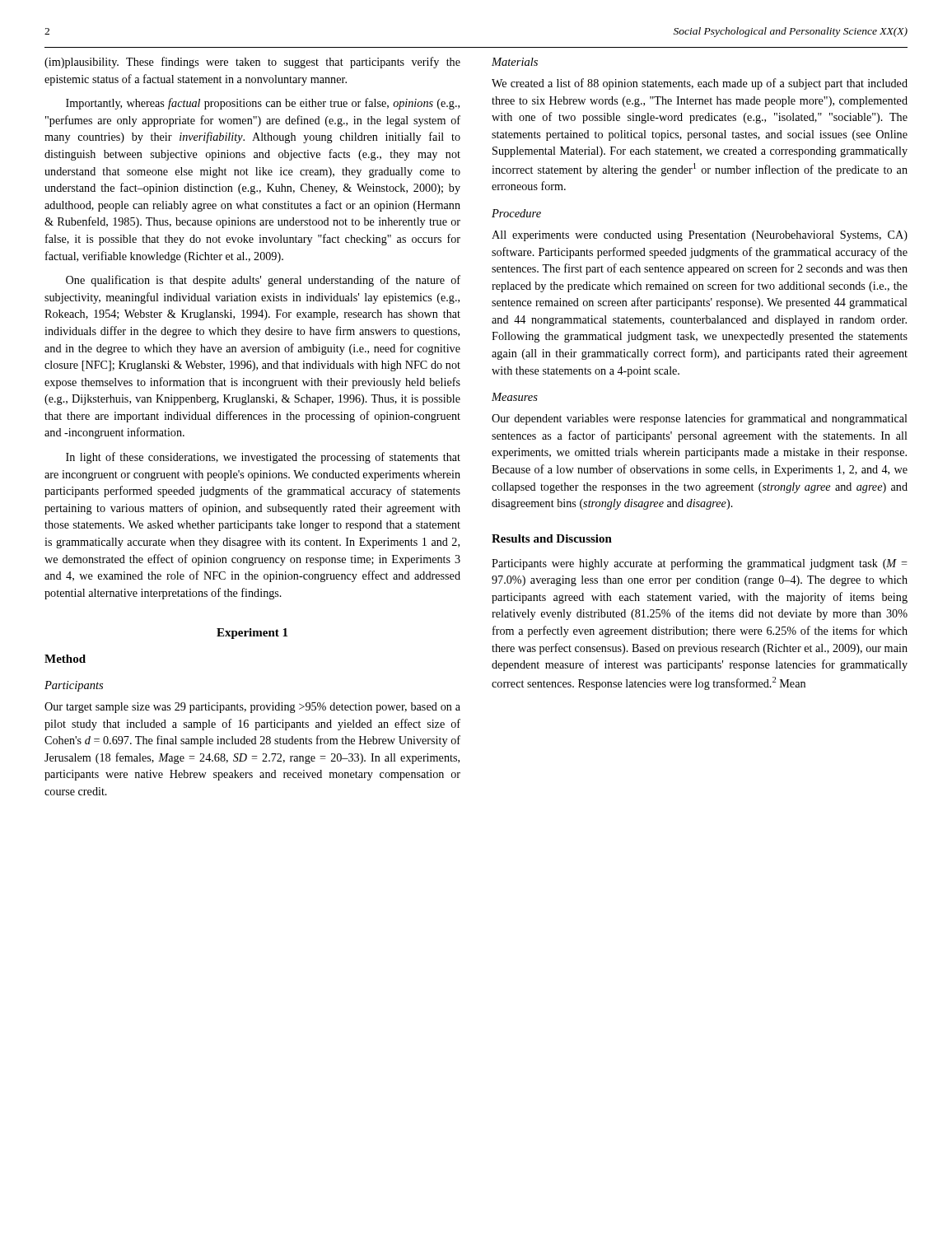The image size is (952, 1235).
Task: Find the text block with the text "(im)plausibility. These findings were taken to suggest"
Action: [252, 70]
